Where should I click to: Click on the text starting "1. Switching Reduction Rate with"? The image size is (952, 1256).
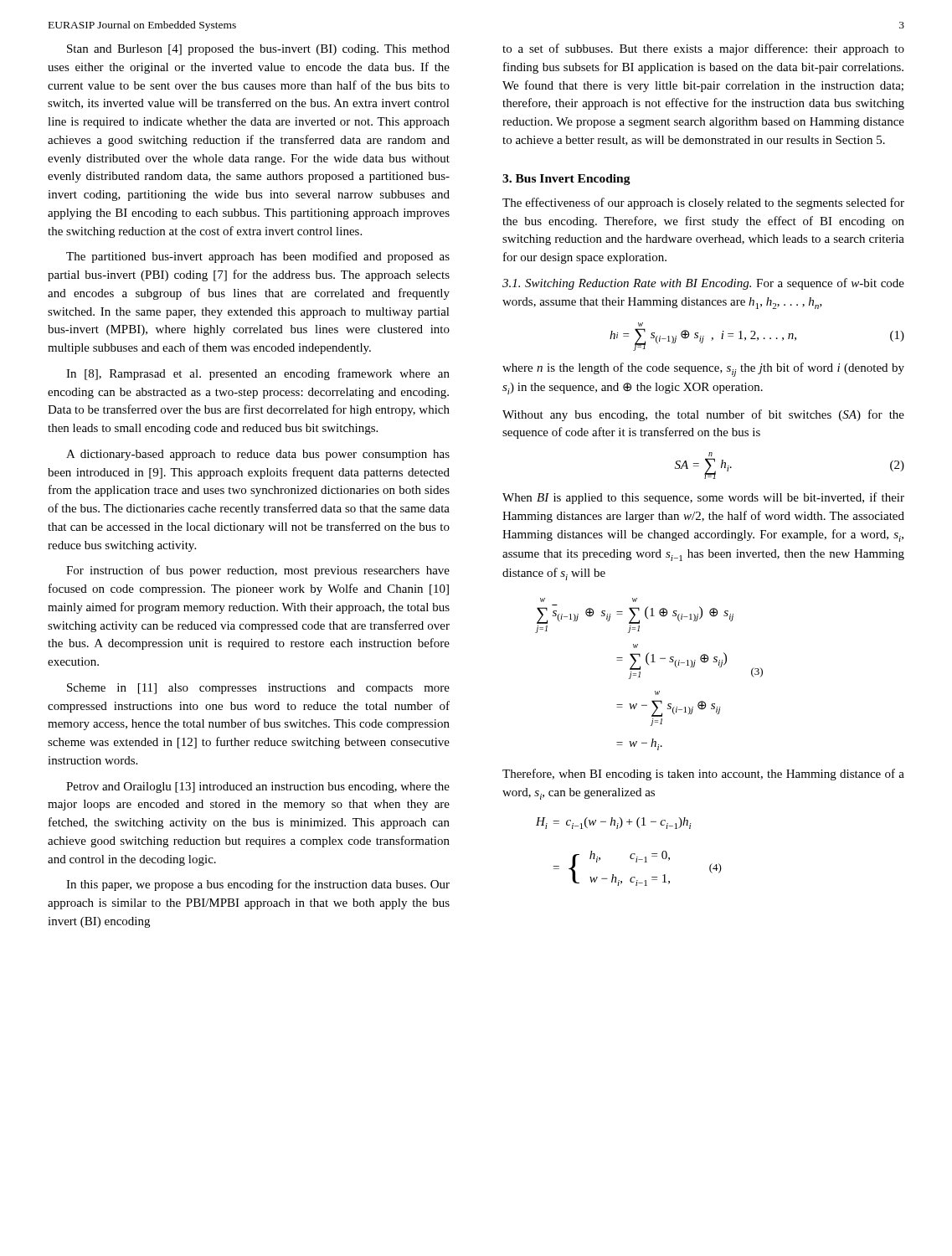coord(703,293)
